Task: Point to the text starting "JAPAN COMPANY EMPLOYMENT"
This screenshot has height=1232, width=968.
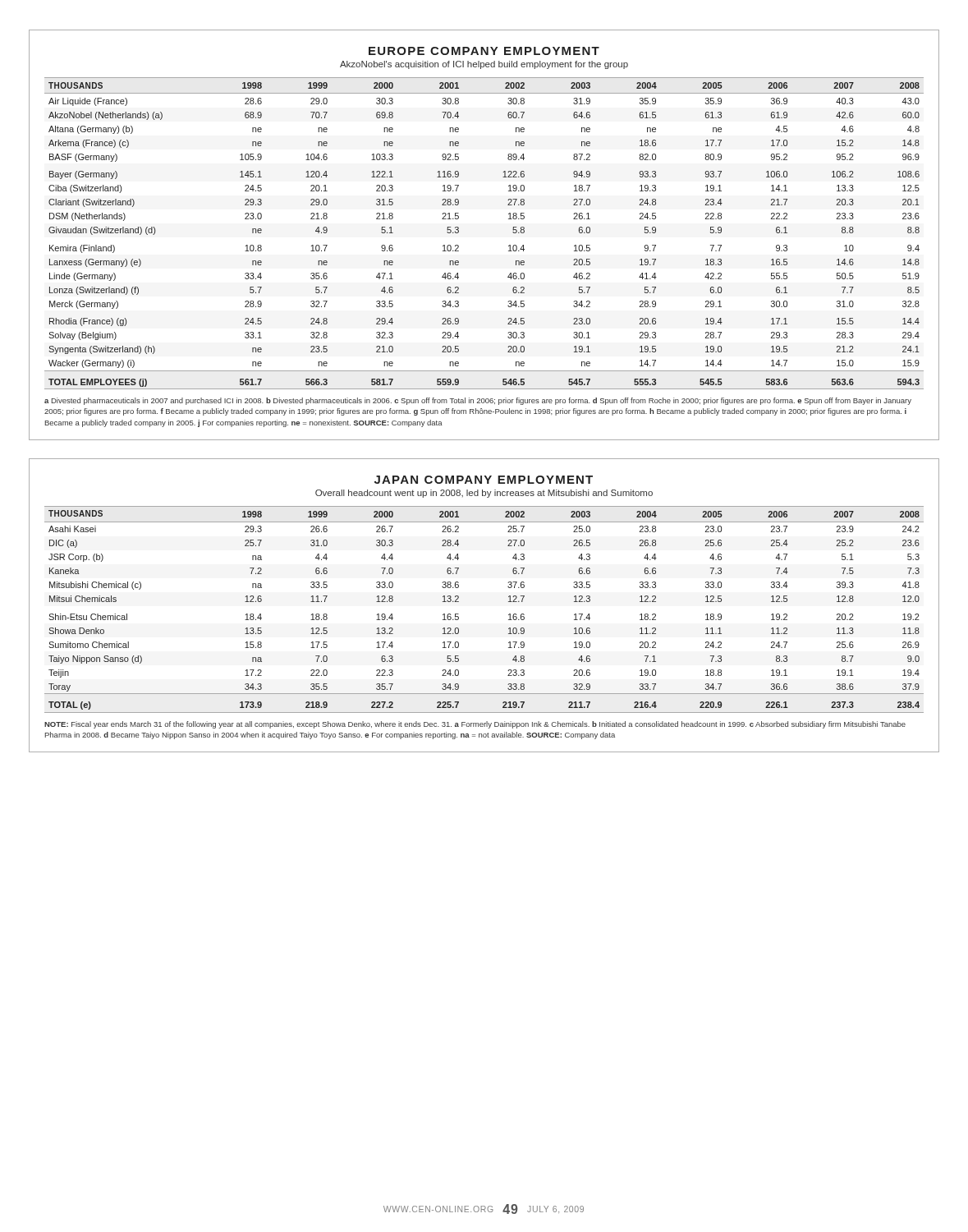Action: 484,479
